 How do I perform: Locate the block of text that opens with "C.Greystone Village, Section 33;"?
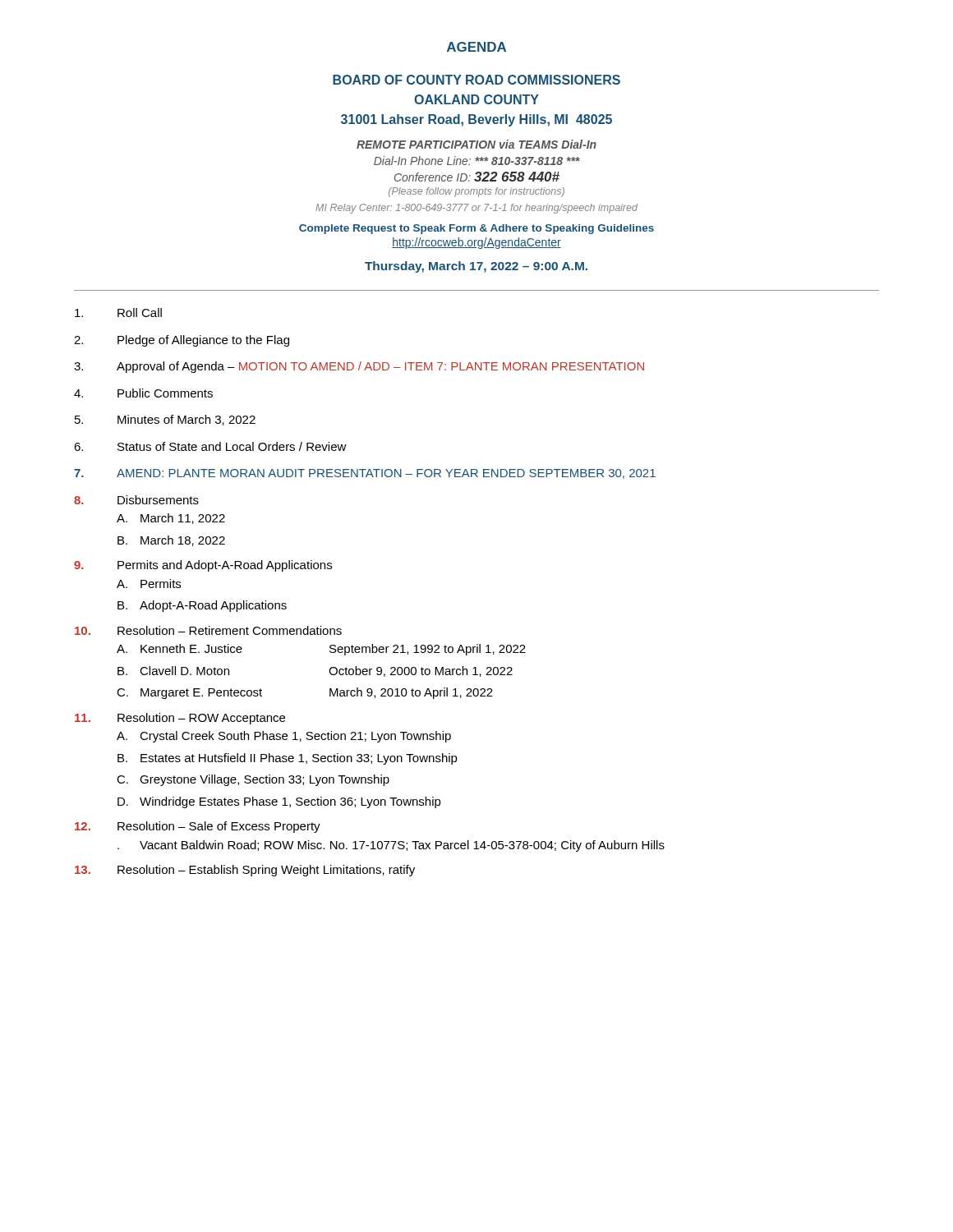253,780
